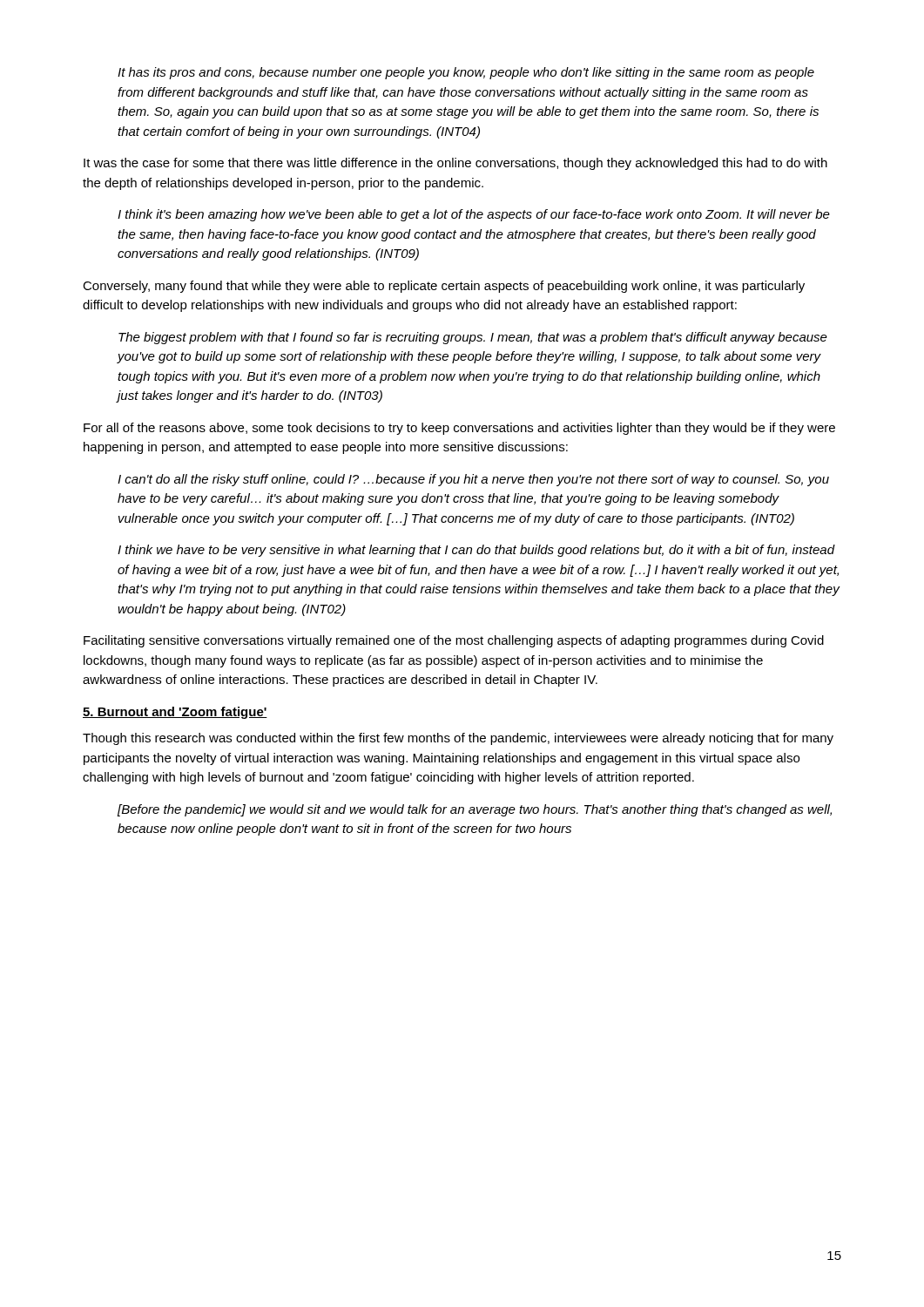The width and height of the screenshot is (924, 1307).
Task: Select the section header containing "5. Burnout and 'Zoom fatigue'"
Action: pos(175,711)
